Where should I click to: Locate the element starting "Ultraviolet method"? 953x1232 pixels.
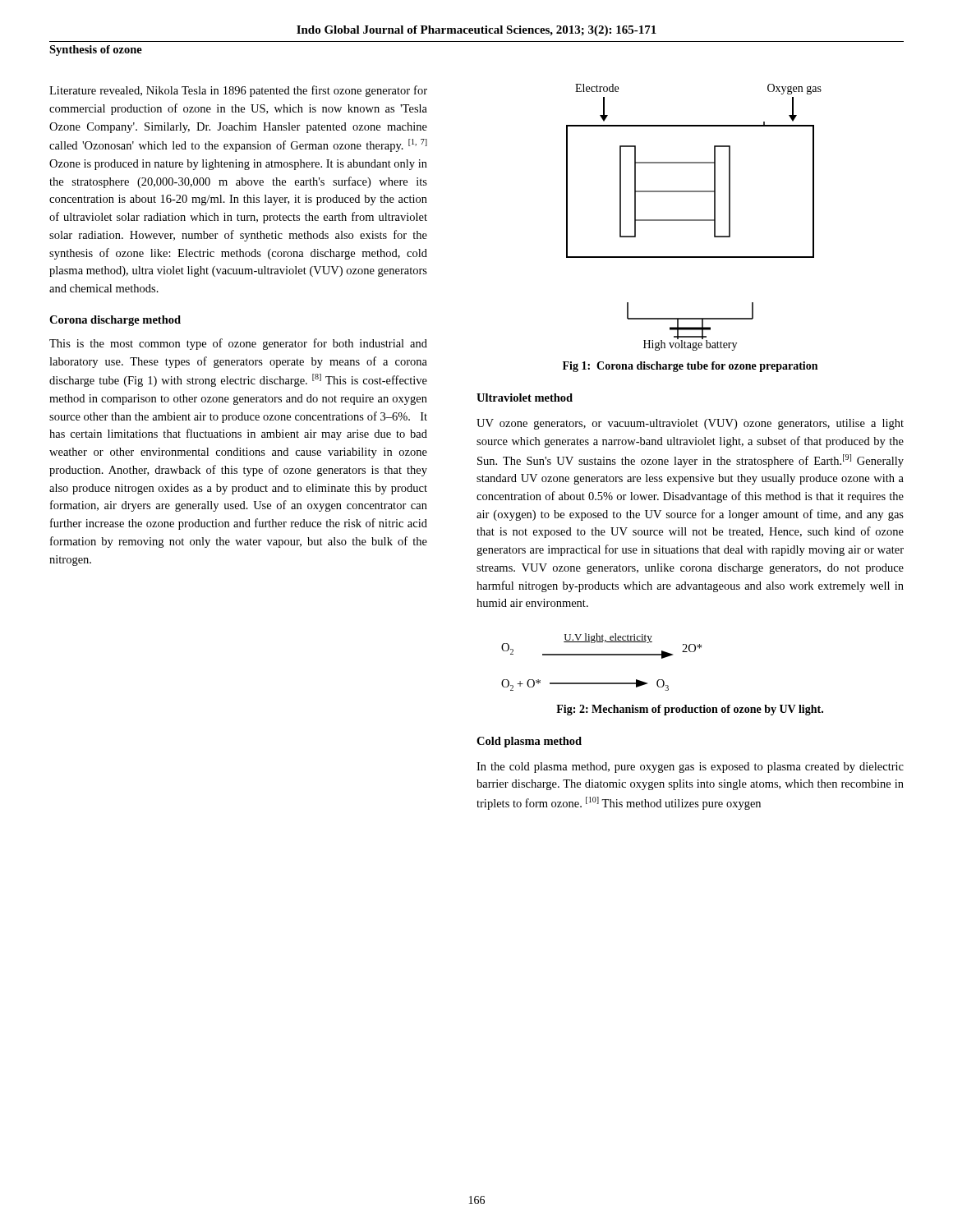click(525, 398)
